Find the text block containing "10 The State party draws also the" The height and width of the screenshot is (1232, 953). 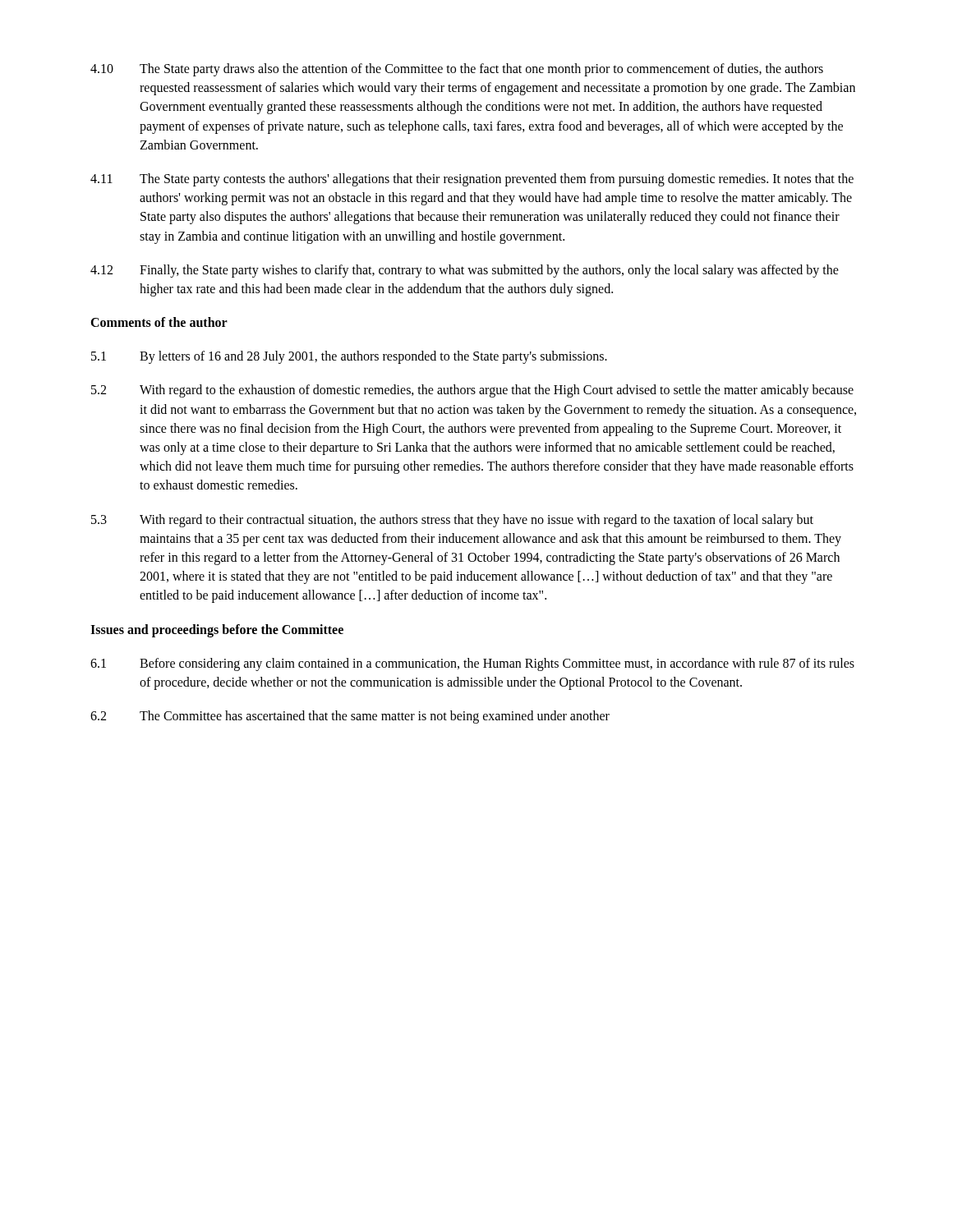tap(476, 107)
